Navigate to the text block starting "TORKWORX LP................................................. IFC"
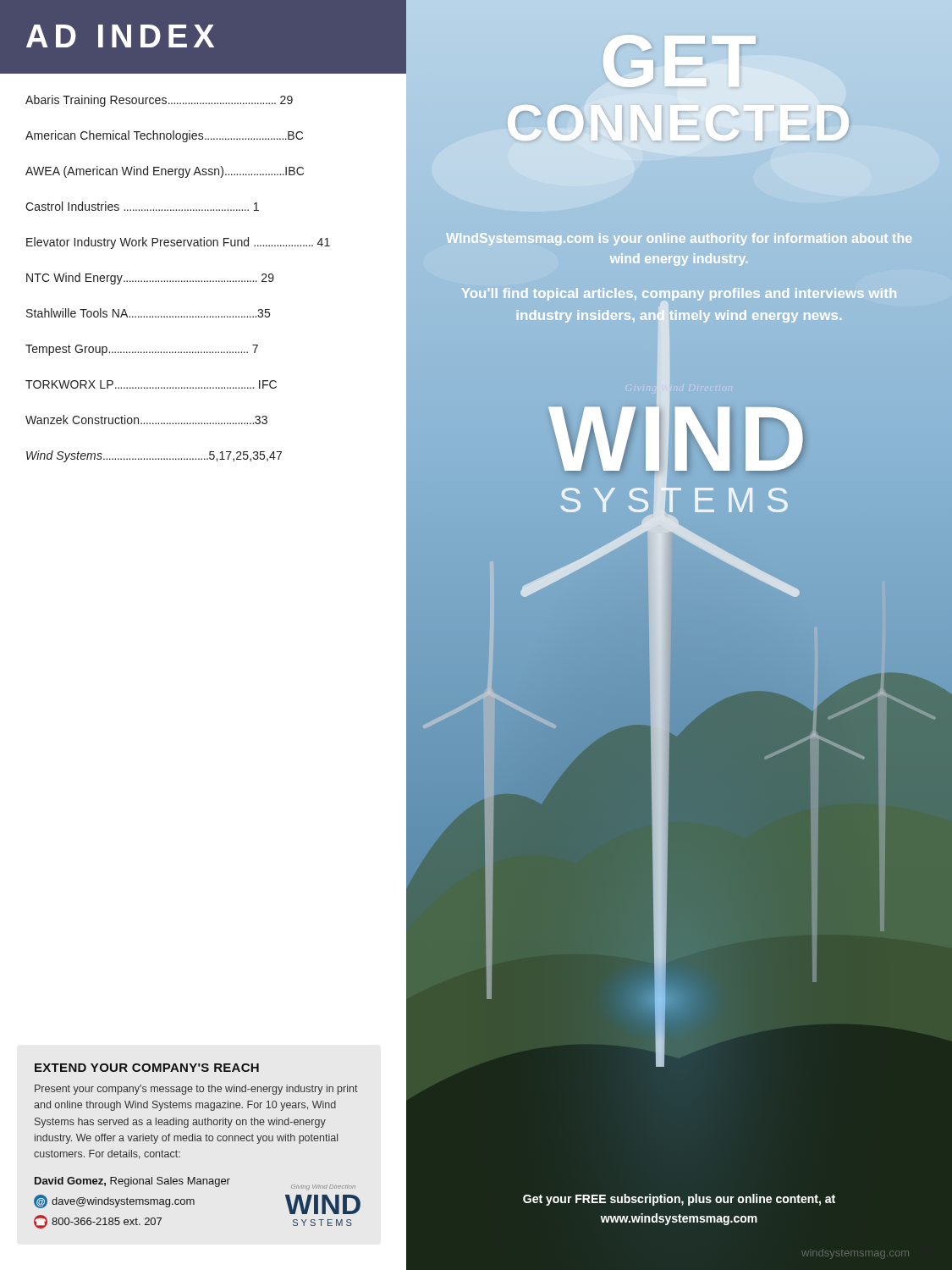Screen dimensions: 1270x952 coord(151,384)
